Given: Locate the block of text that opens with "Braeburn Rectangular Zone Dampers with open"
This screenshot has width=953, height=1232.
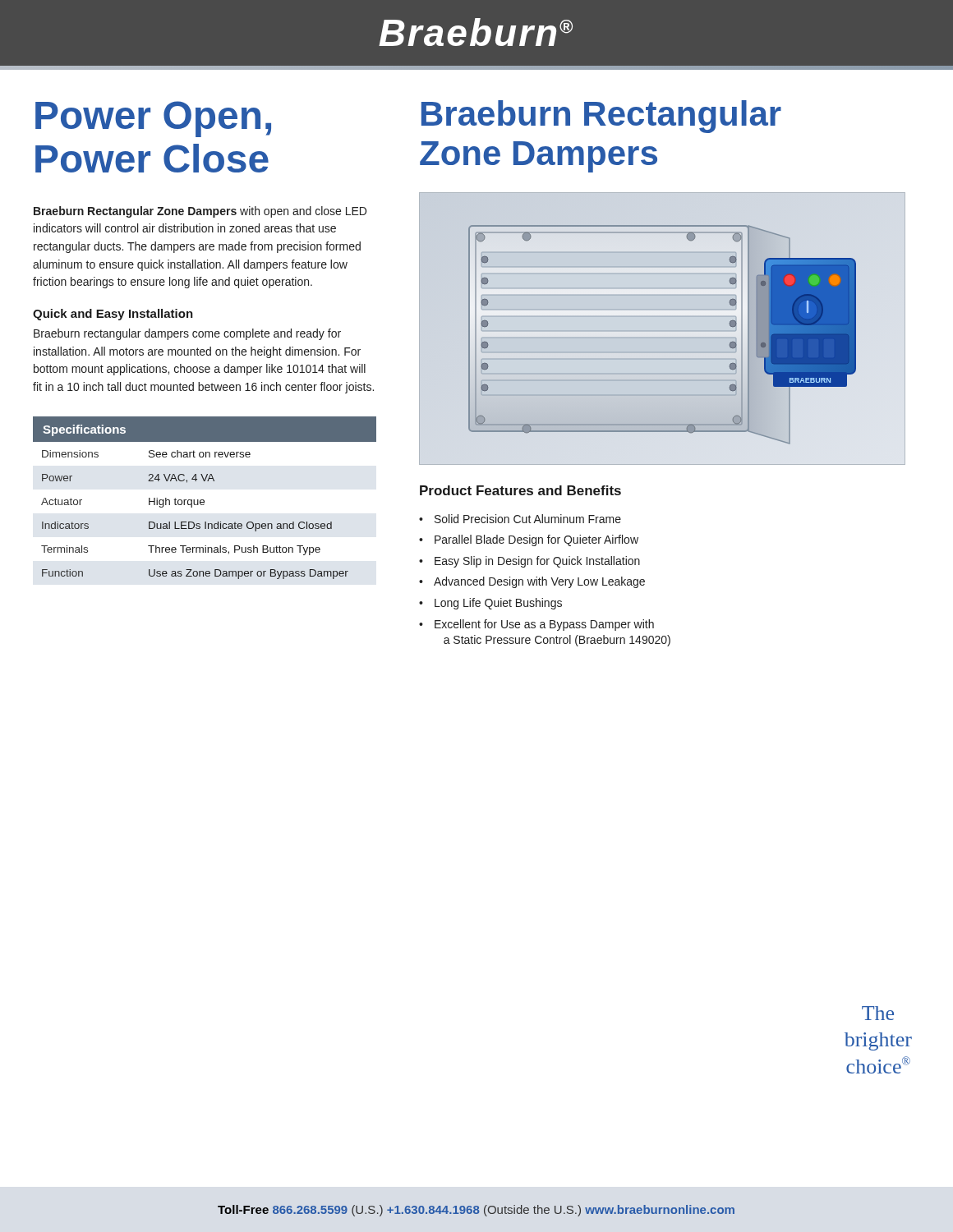Looking at the screenshot, I should coord(200,246).
